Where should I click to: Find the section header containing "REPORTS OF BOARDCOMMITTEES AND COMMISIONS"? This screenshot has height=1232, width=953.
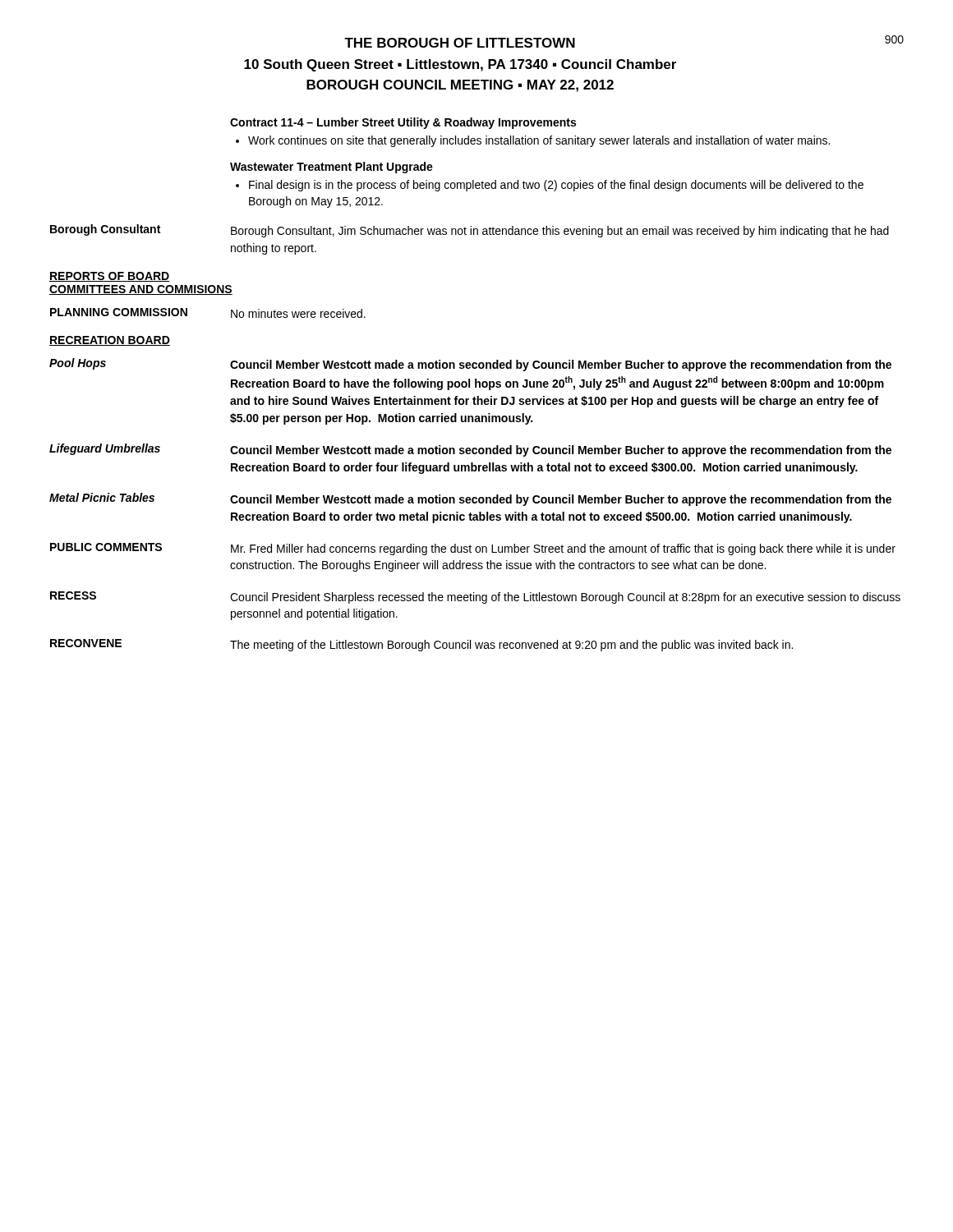point(141,283)
